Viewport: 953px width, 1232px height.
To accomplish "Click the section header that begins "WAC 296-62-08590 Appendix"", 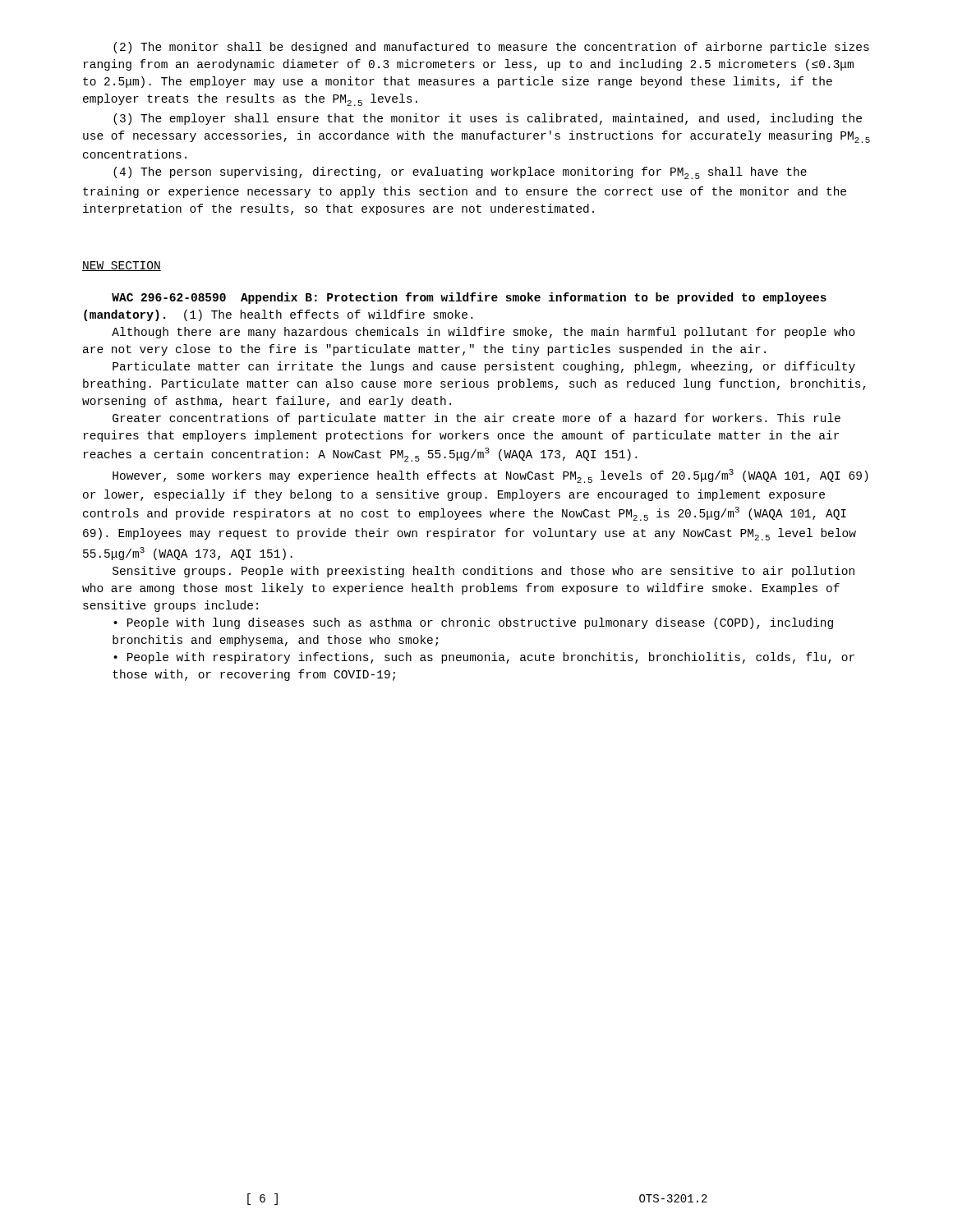I will pos(476,307).
